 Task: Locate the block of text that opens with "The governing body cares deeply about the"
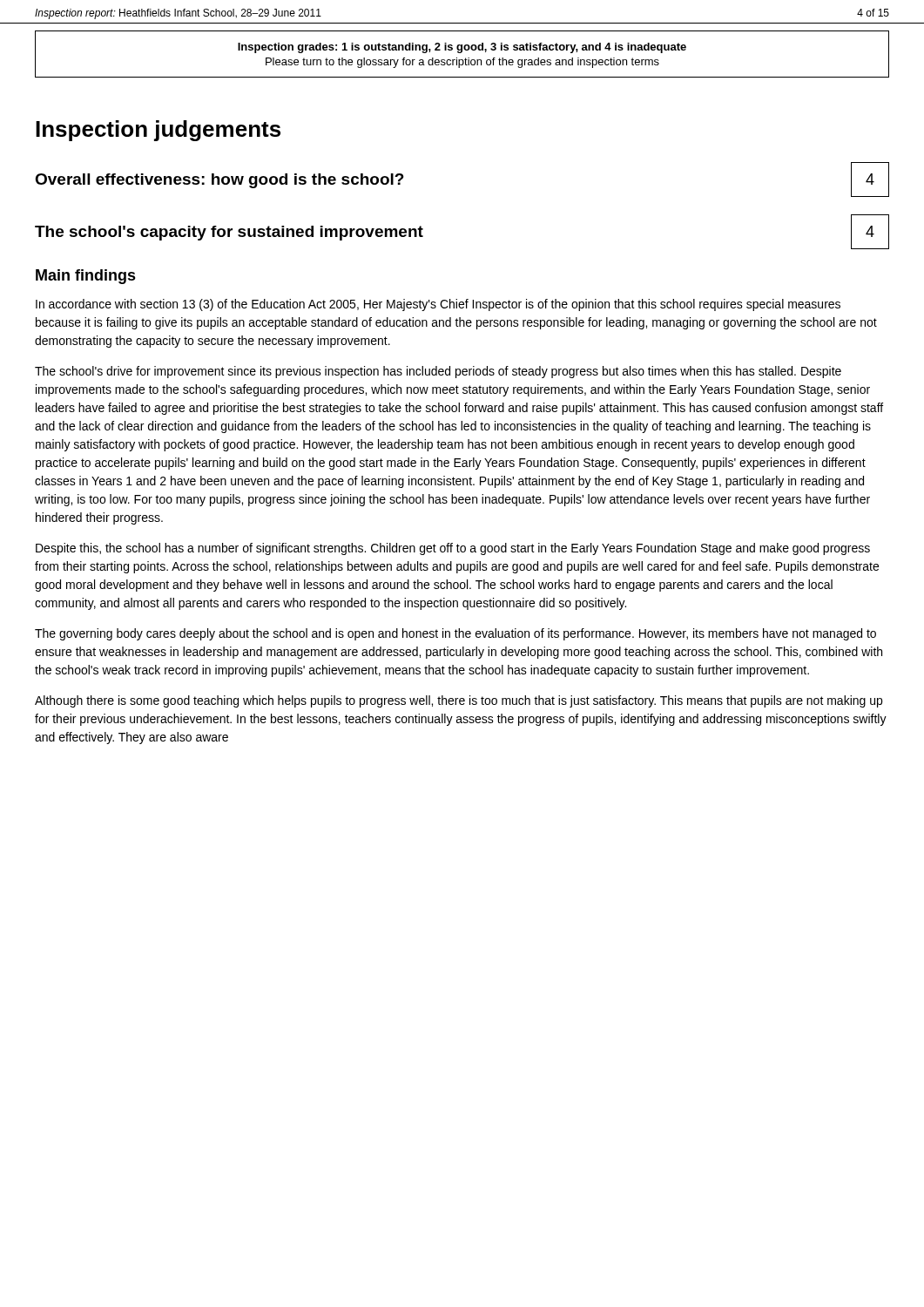click(x=459, y=652)
